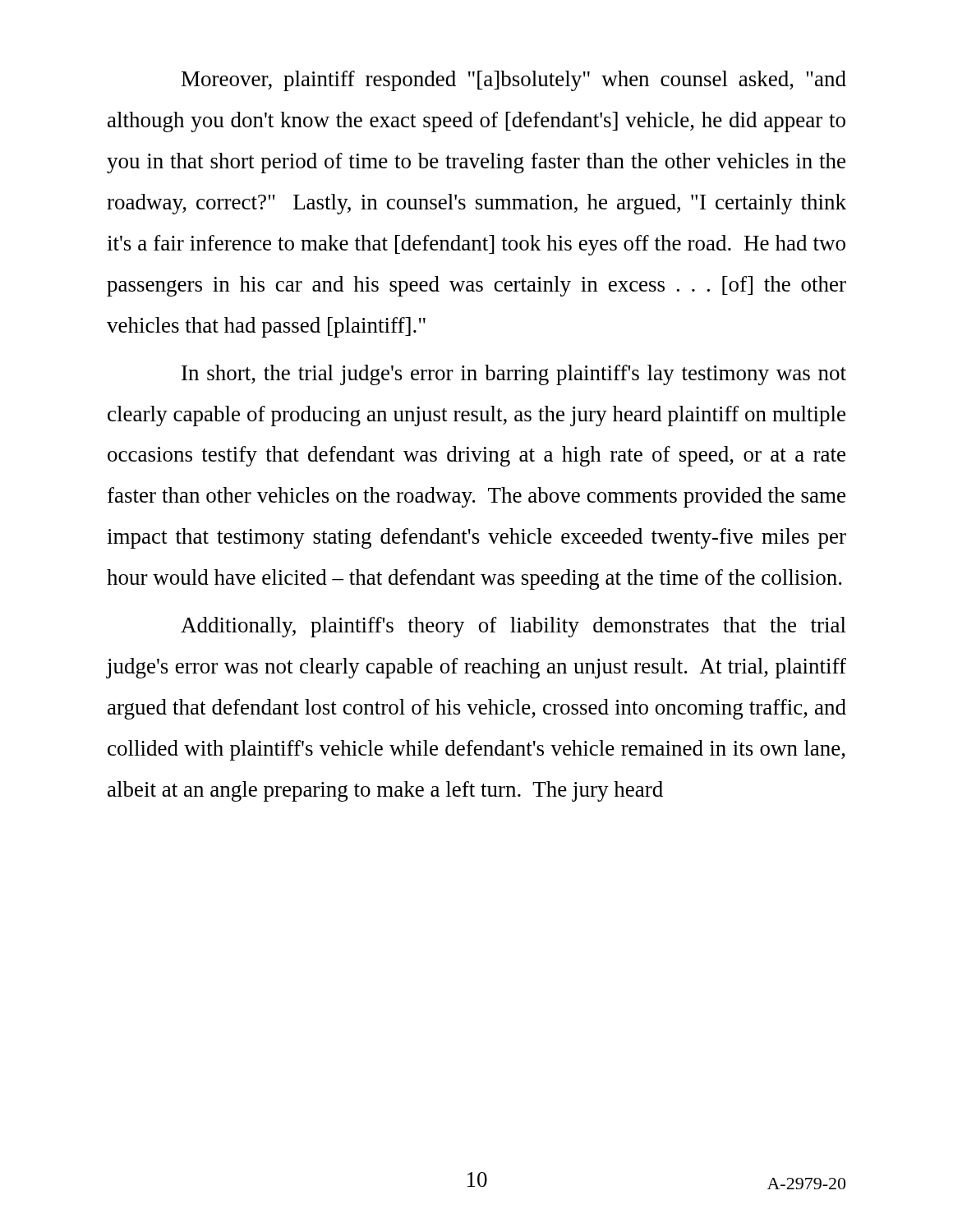Image resolution: width=953 pixels, height=1232 pixels.
Task: Where is the passage that starts "In short, the trial judge's"?
Action: [514, 375]
